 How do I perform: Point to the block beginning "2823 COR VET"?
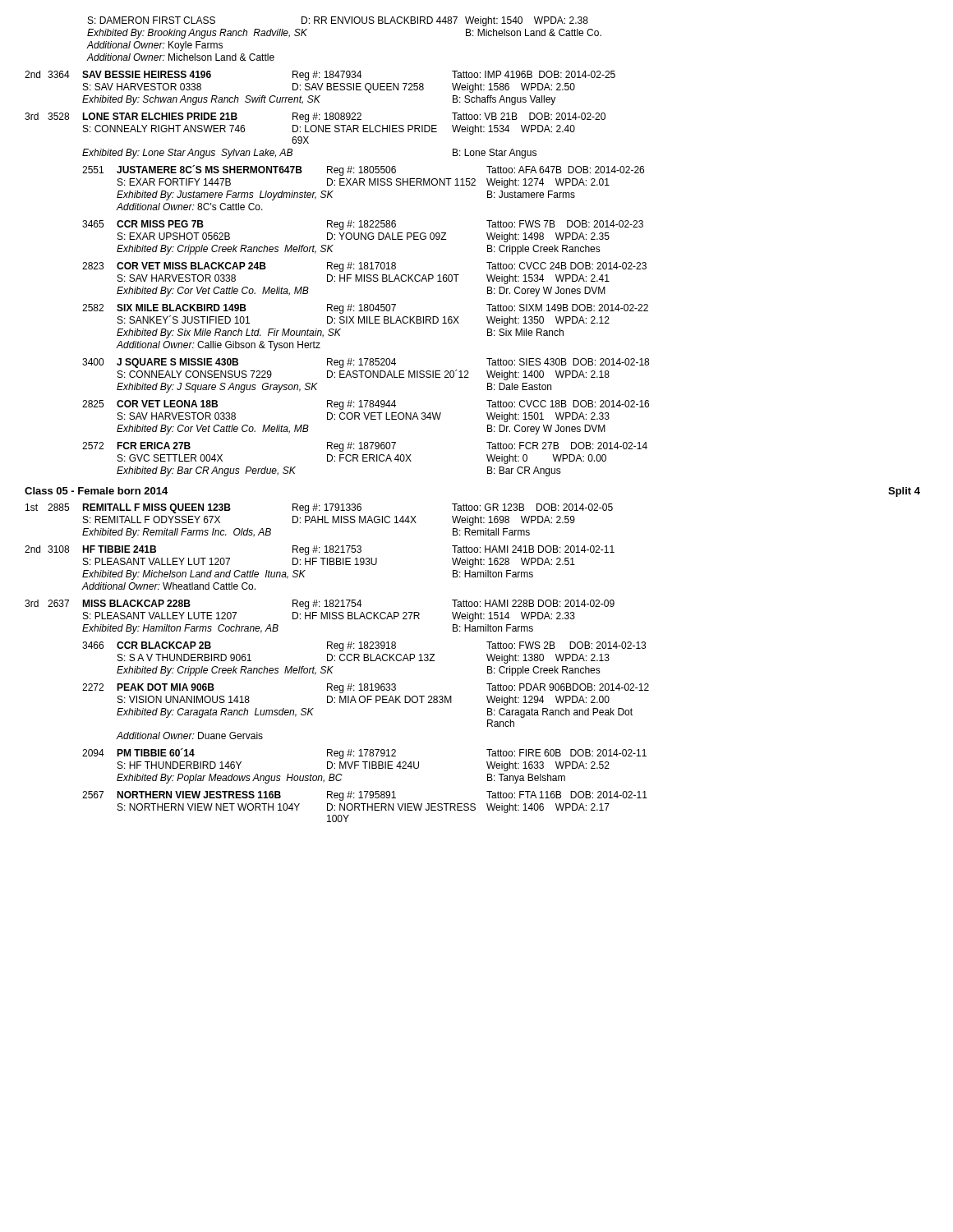(x=505, y=278)
